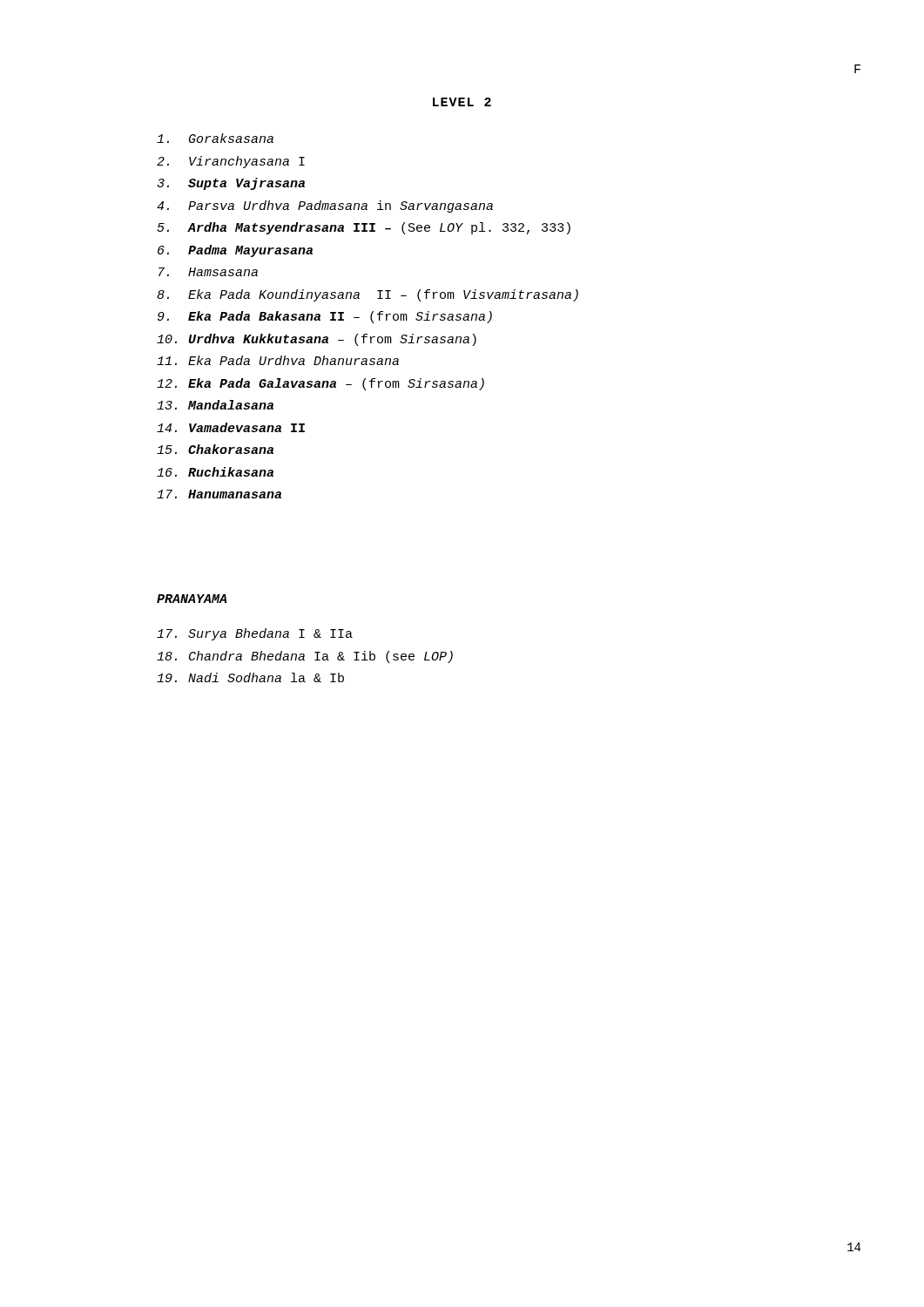This screenshot has height=1307, width=924.
Task: Click on the element starting "2. Viranchyasana I"
Action: tap(231, 162)
